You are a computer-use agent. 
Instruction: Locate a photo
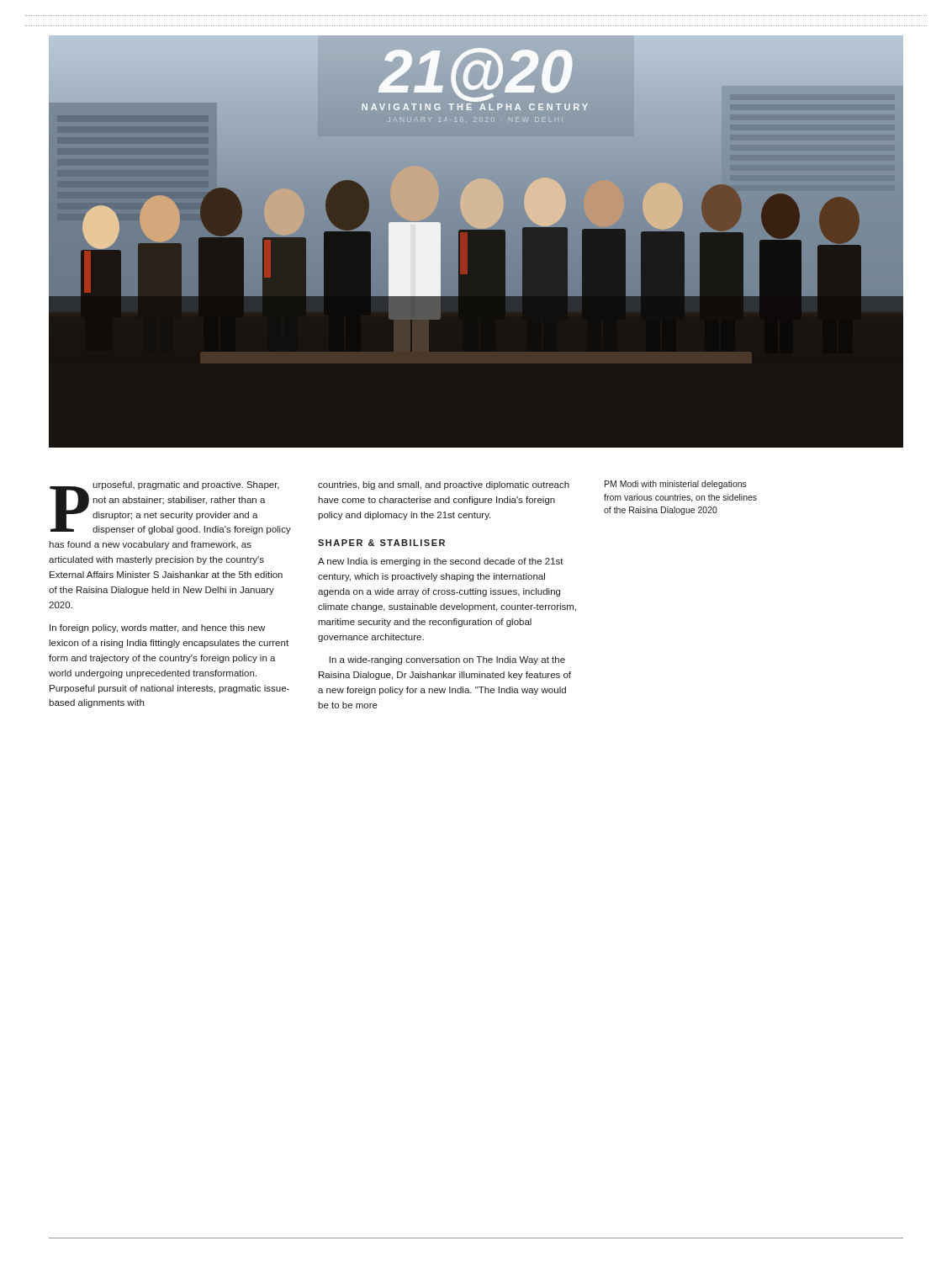[x=476, y=241]
